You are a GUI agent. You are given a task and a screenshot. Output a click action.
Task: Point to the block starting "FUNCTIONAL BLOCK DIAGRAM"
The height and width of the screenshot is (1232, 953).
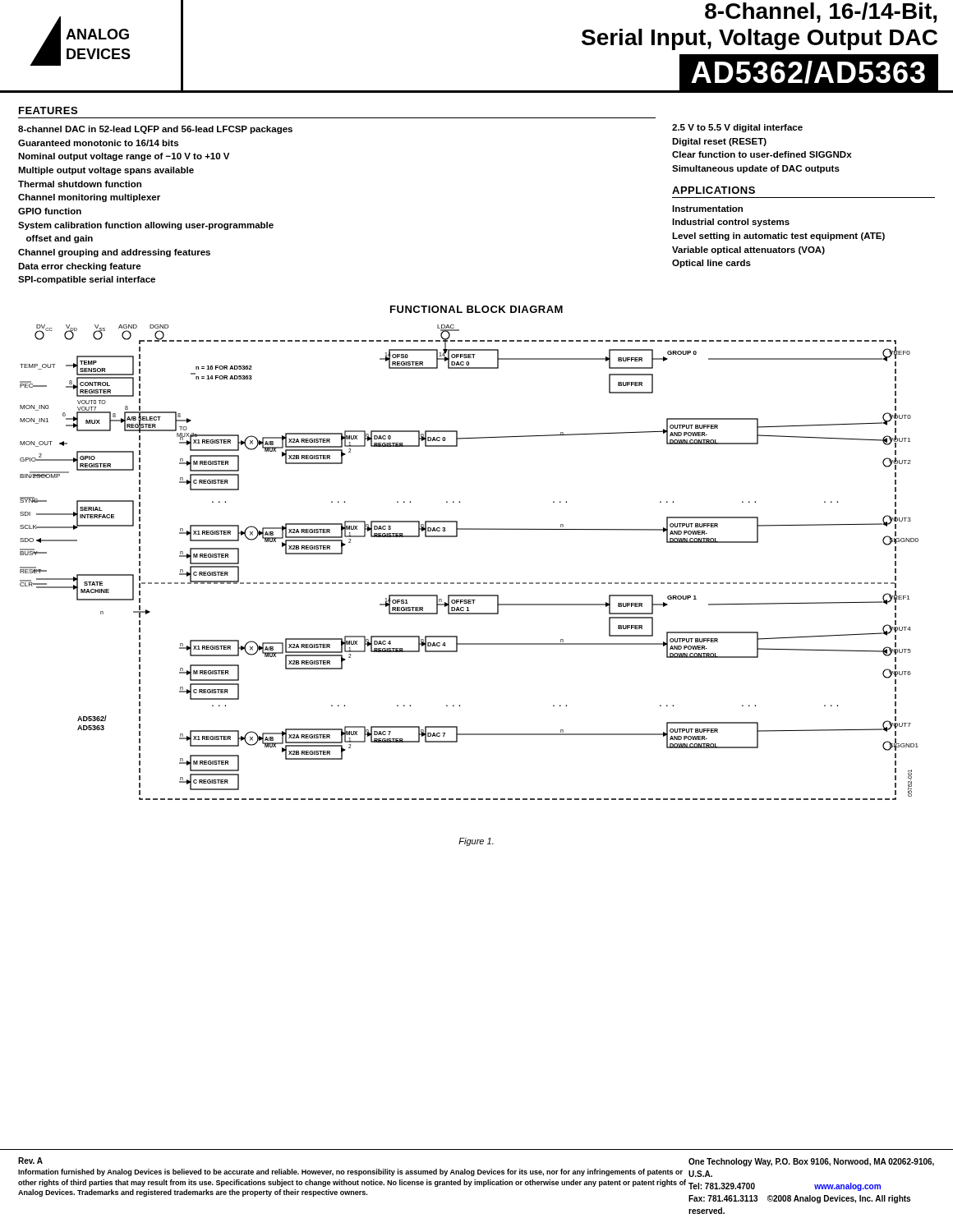[x=476, y=309]
